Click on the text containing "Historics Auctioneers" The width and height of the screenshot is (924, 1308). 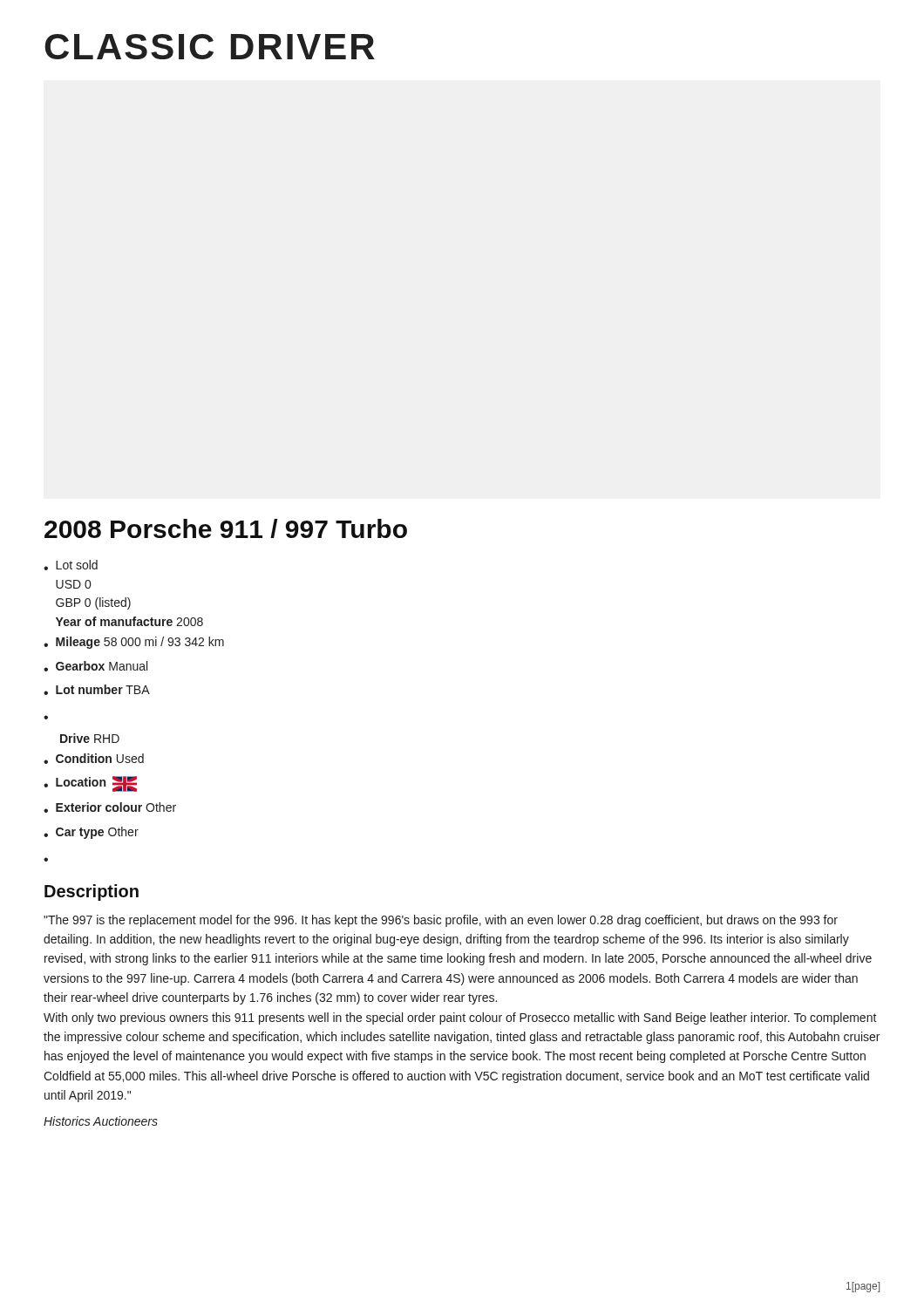click(x=101, y=1121)
